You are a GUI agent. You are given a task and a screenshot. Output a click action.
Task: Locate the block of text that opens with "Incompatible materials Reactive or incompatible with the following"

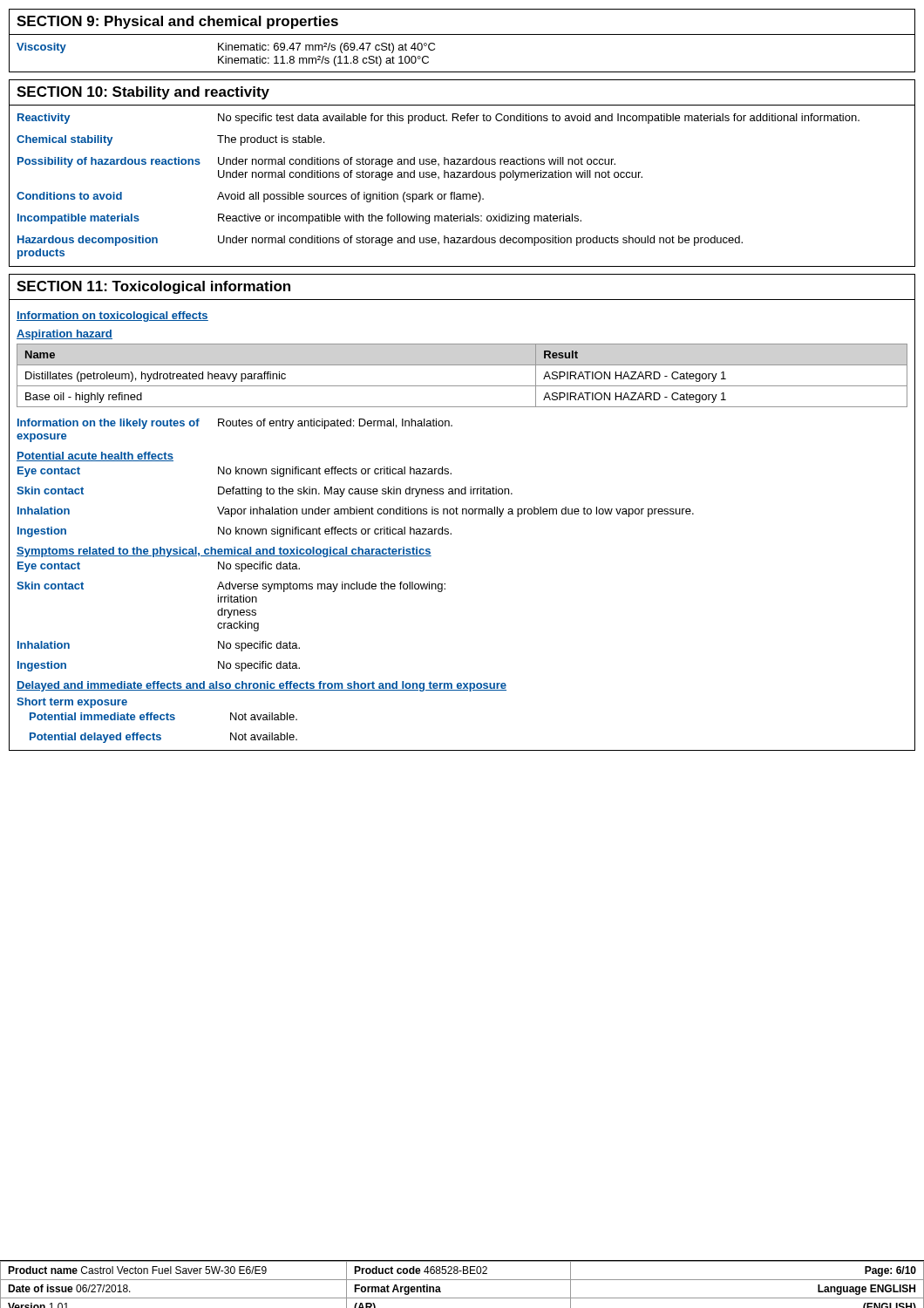click(x=462, y=218)
